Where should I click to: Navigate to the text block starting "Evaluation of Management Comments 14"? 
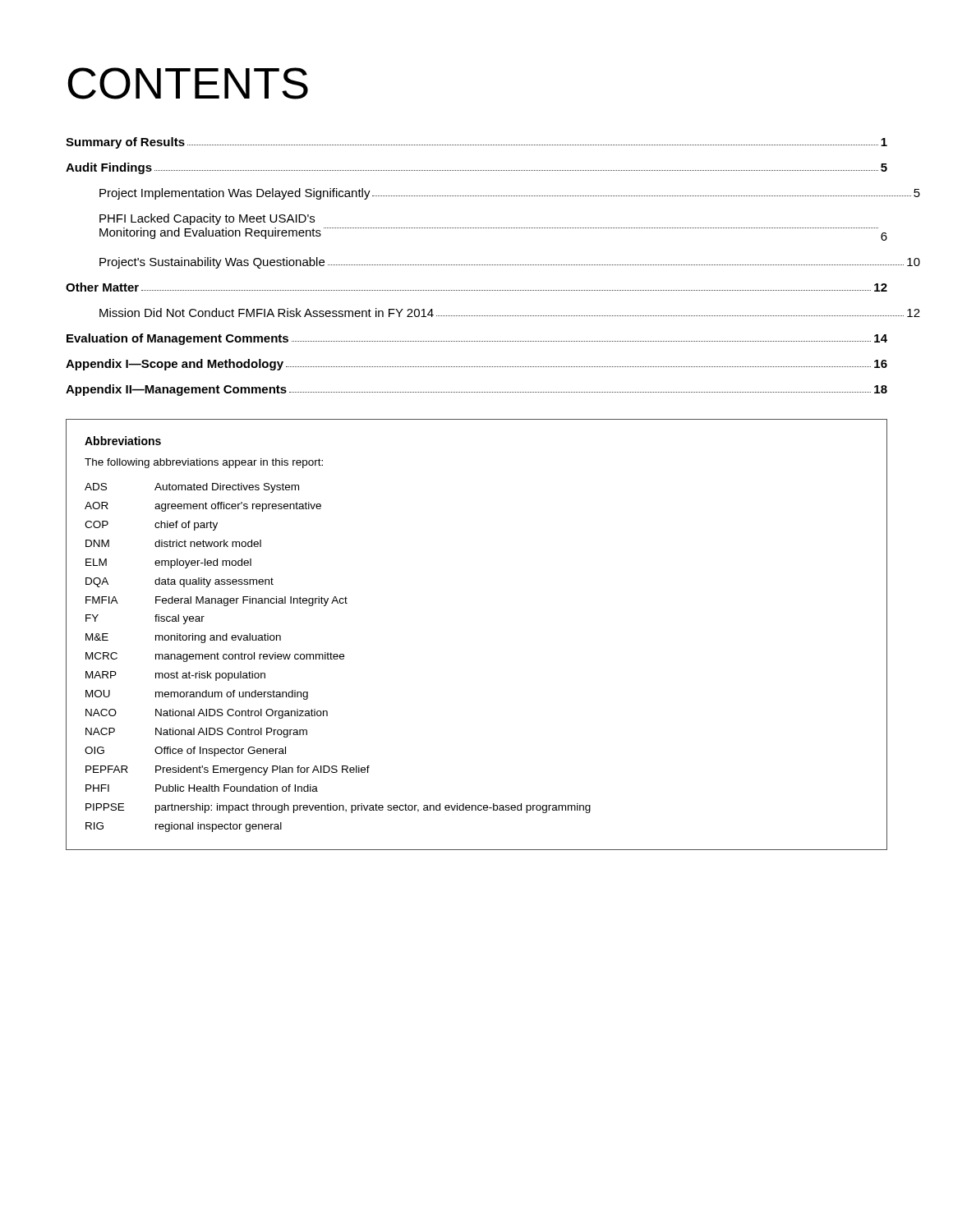(476, 338)
